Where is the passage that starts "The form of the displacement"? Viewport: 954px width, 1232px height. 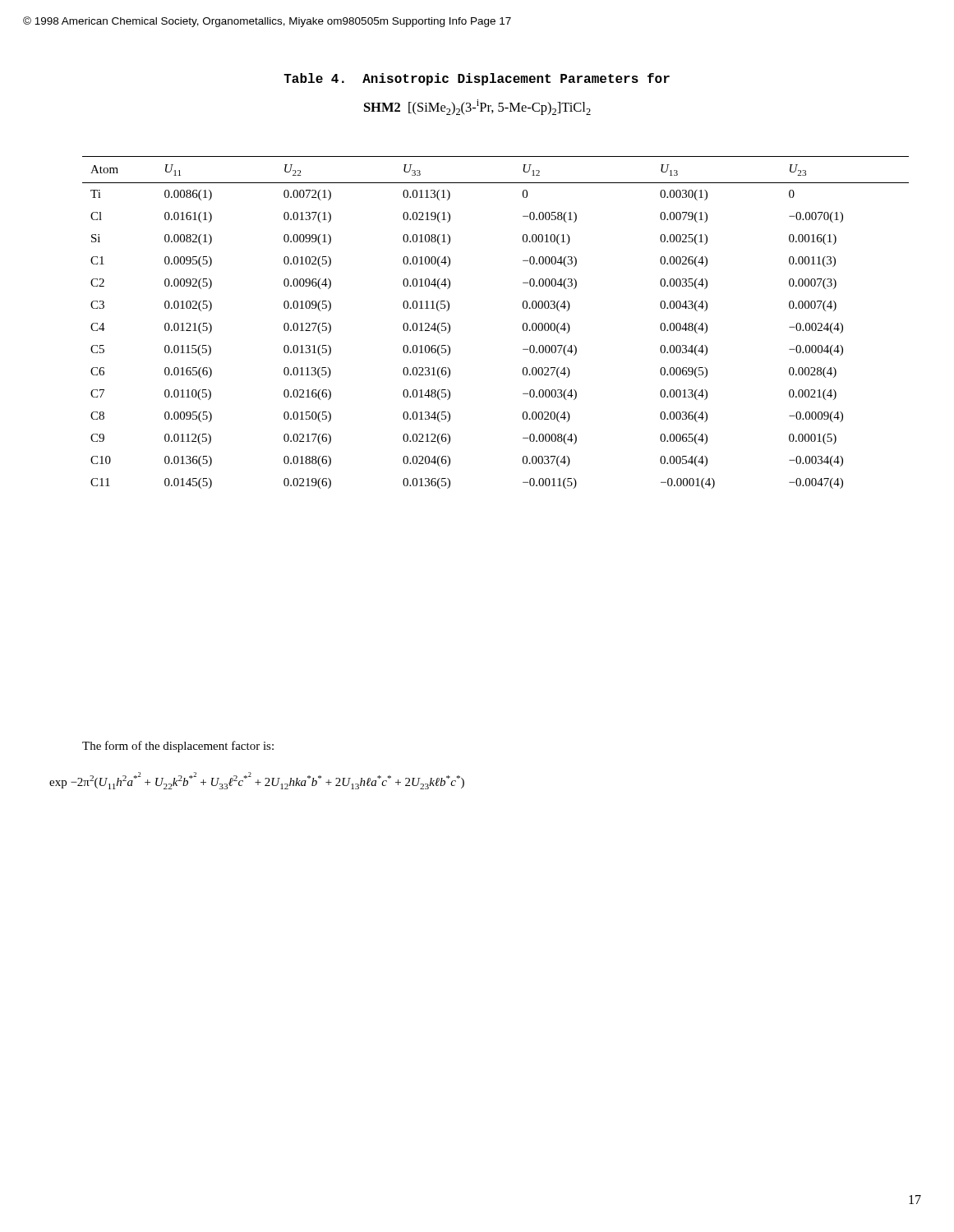click(x=178, y=746)
